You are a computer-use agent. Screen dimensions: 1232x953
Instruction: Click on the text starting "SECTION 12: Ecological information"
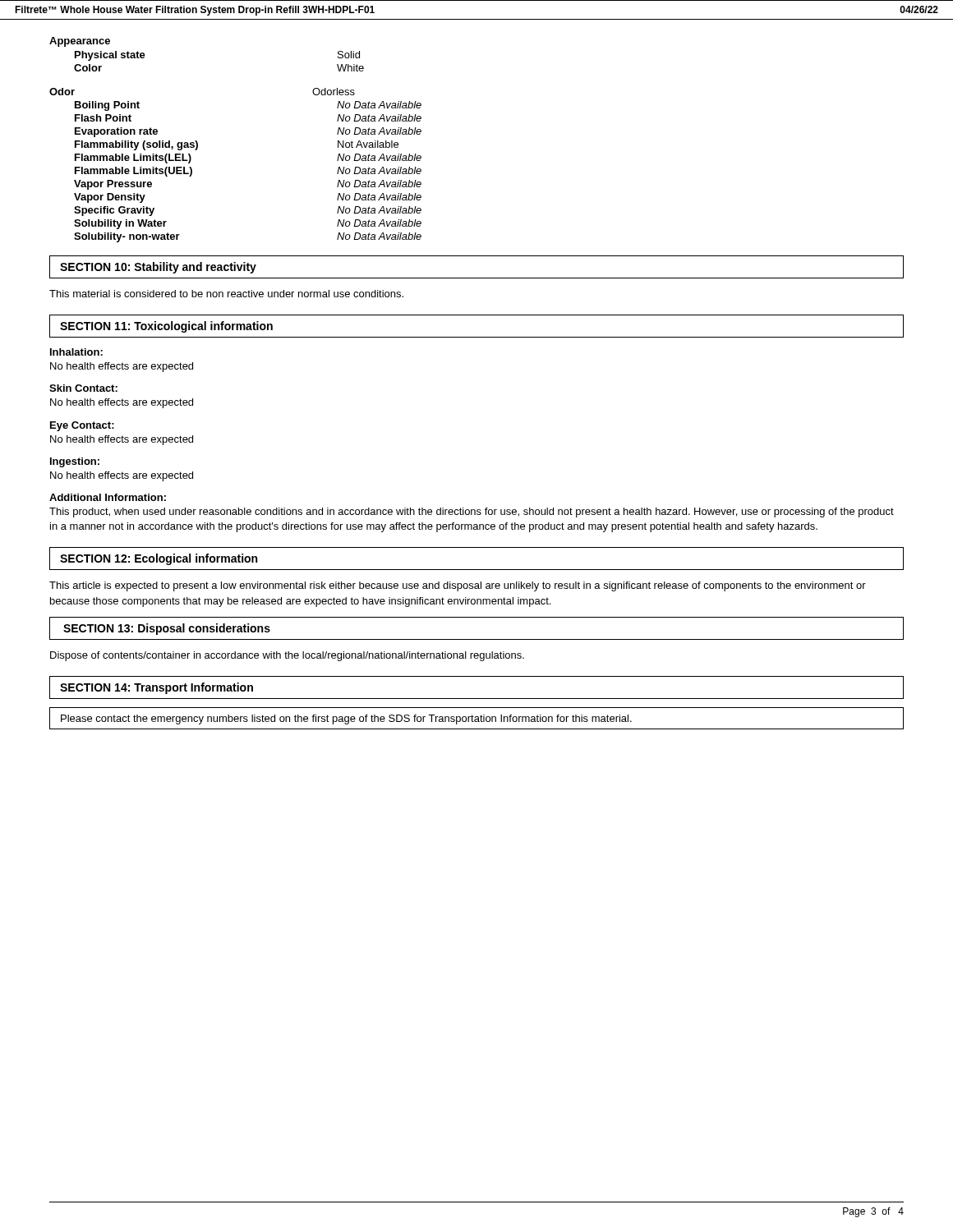pyautogui.click(x=159, y=559)
